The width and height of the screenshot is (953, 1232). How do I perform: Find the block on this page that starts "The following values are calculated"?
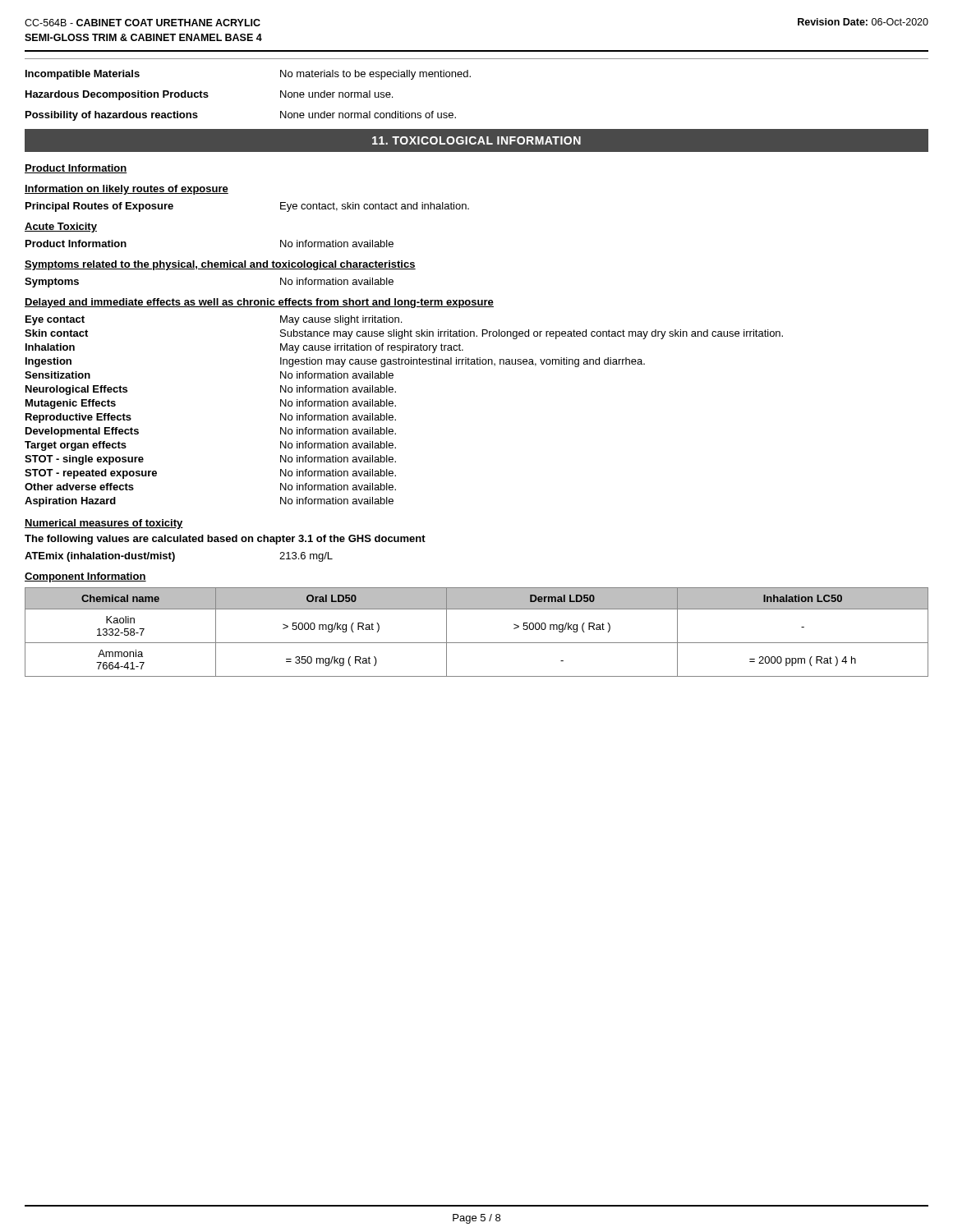[x=225, y=538]
